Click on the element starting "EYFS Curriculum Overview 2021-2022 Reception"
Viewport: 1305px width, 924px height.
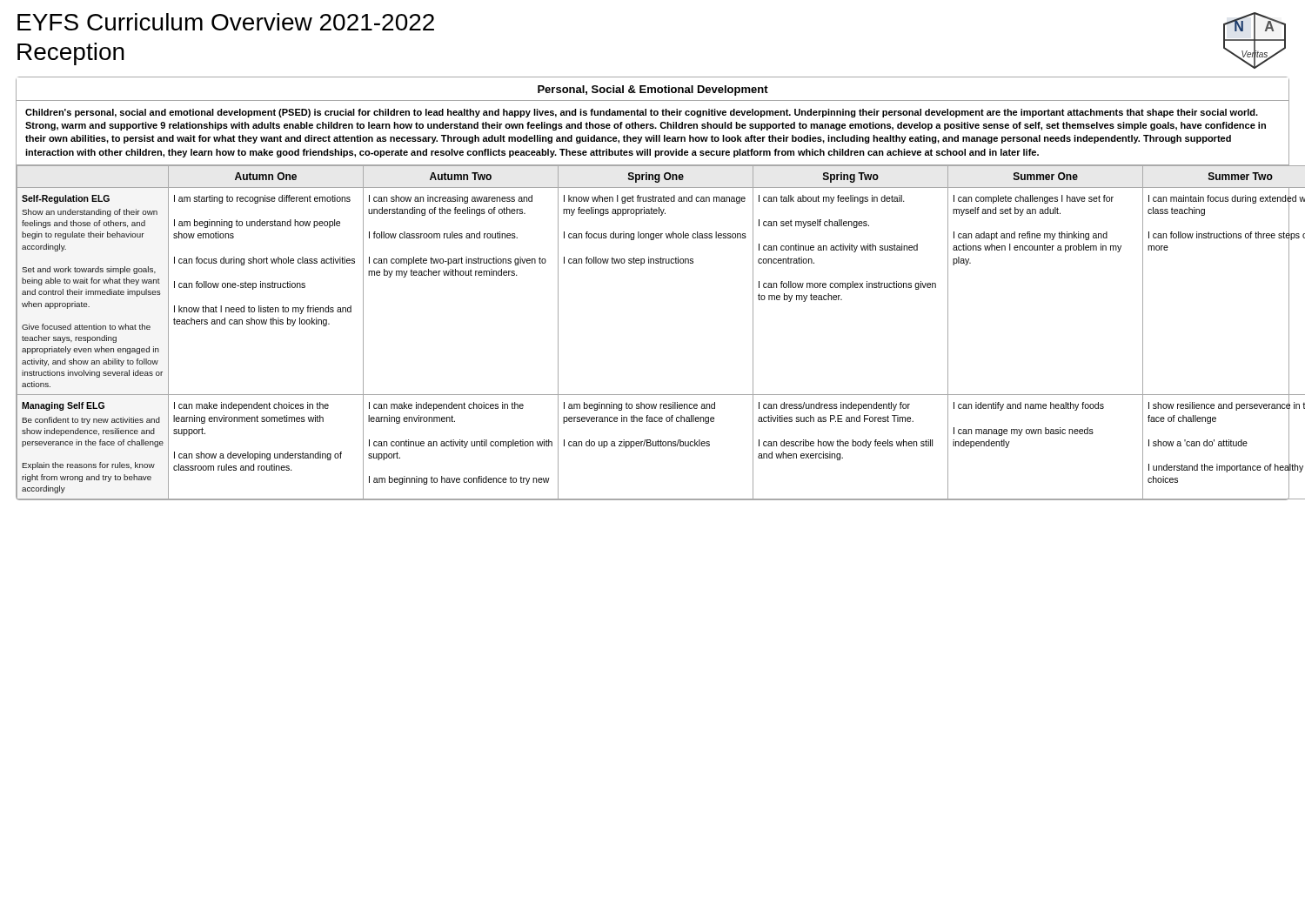click(x=226, y=37)
